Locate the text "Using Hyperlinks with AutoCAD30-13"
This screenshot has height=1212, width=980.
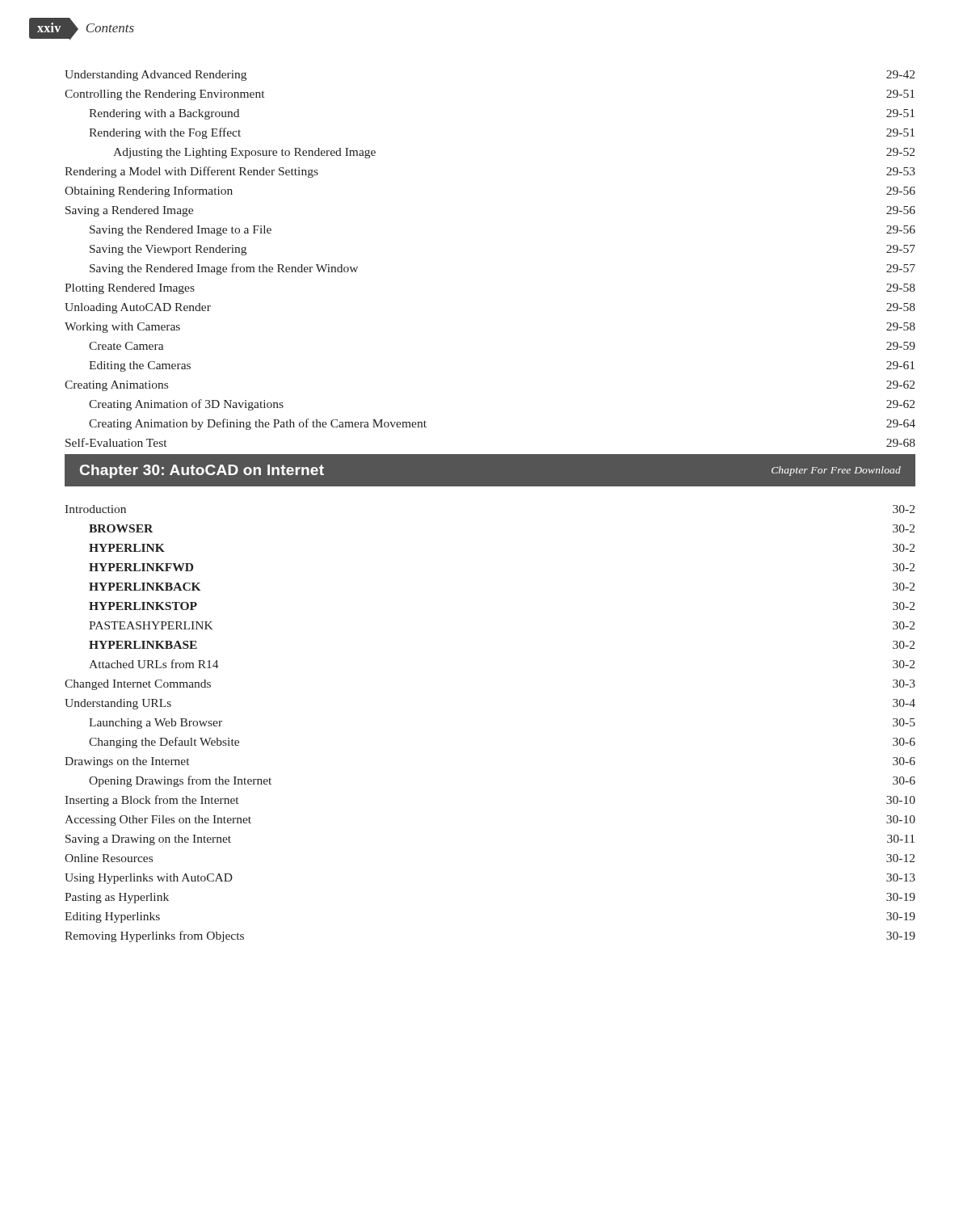coord(143,879)
